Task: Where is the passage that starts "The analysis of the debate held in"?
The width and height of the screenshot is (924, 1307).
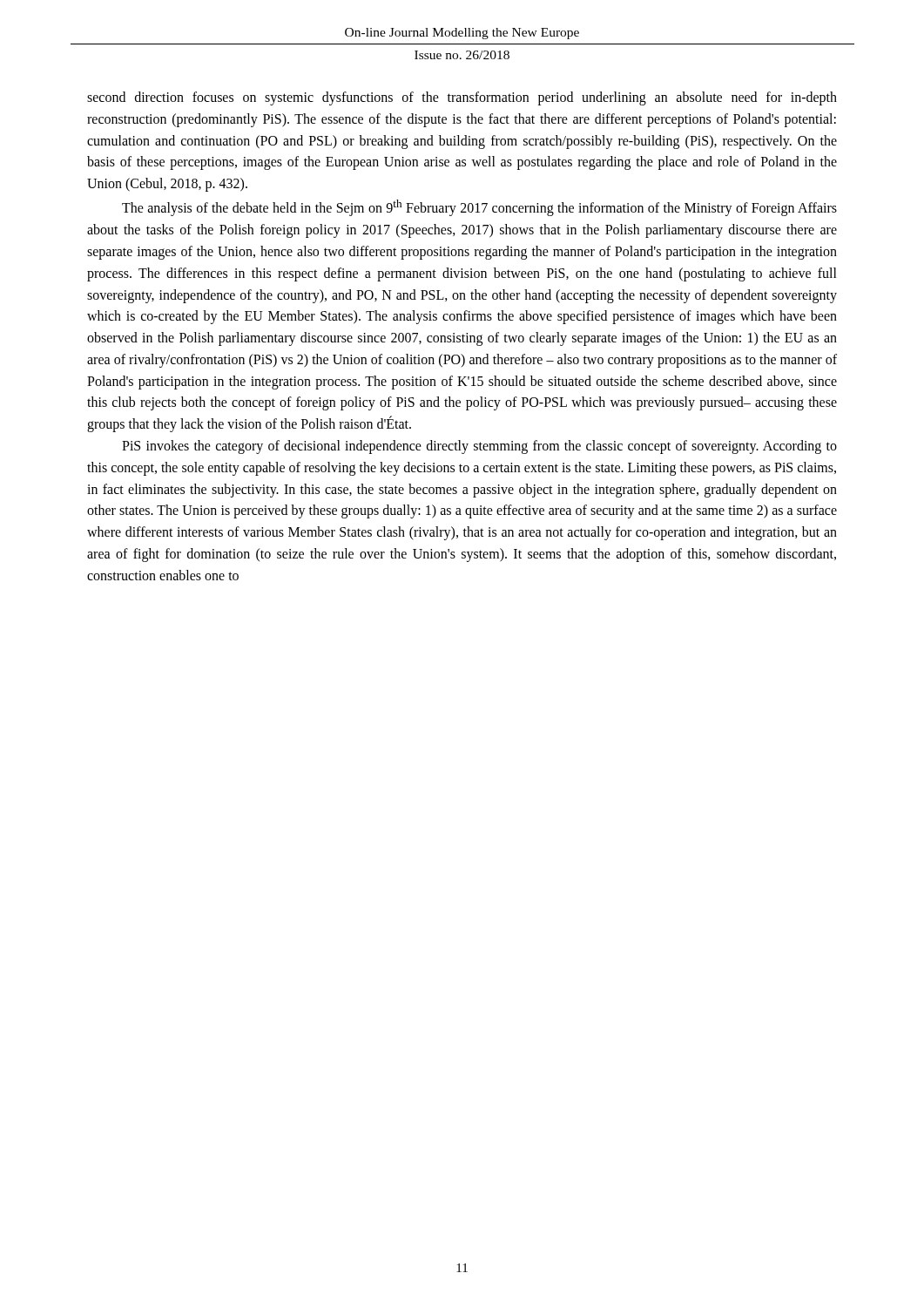Action: point(462,315)
